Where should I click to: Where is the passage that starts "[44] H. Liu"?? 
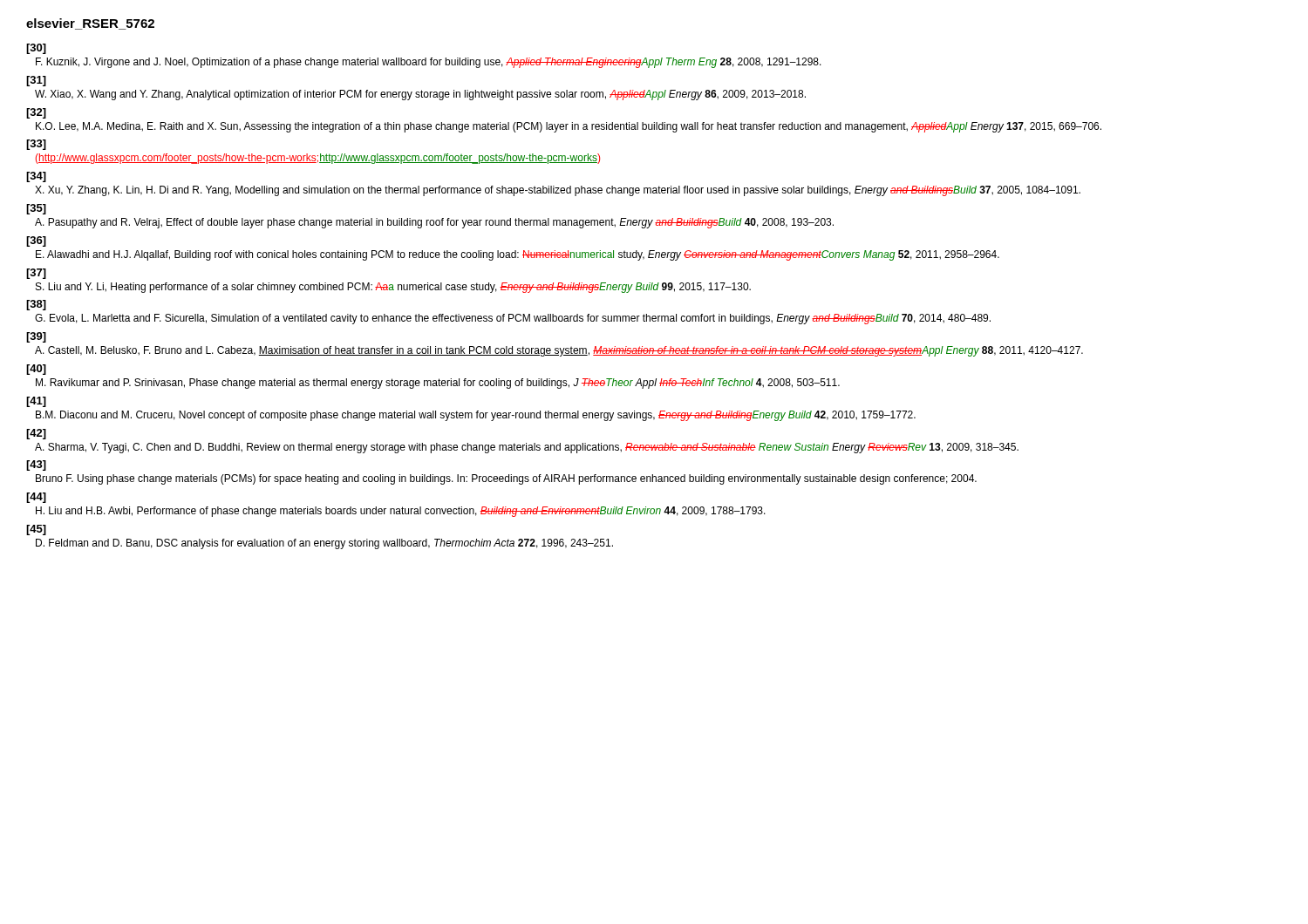(654, 504)
